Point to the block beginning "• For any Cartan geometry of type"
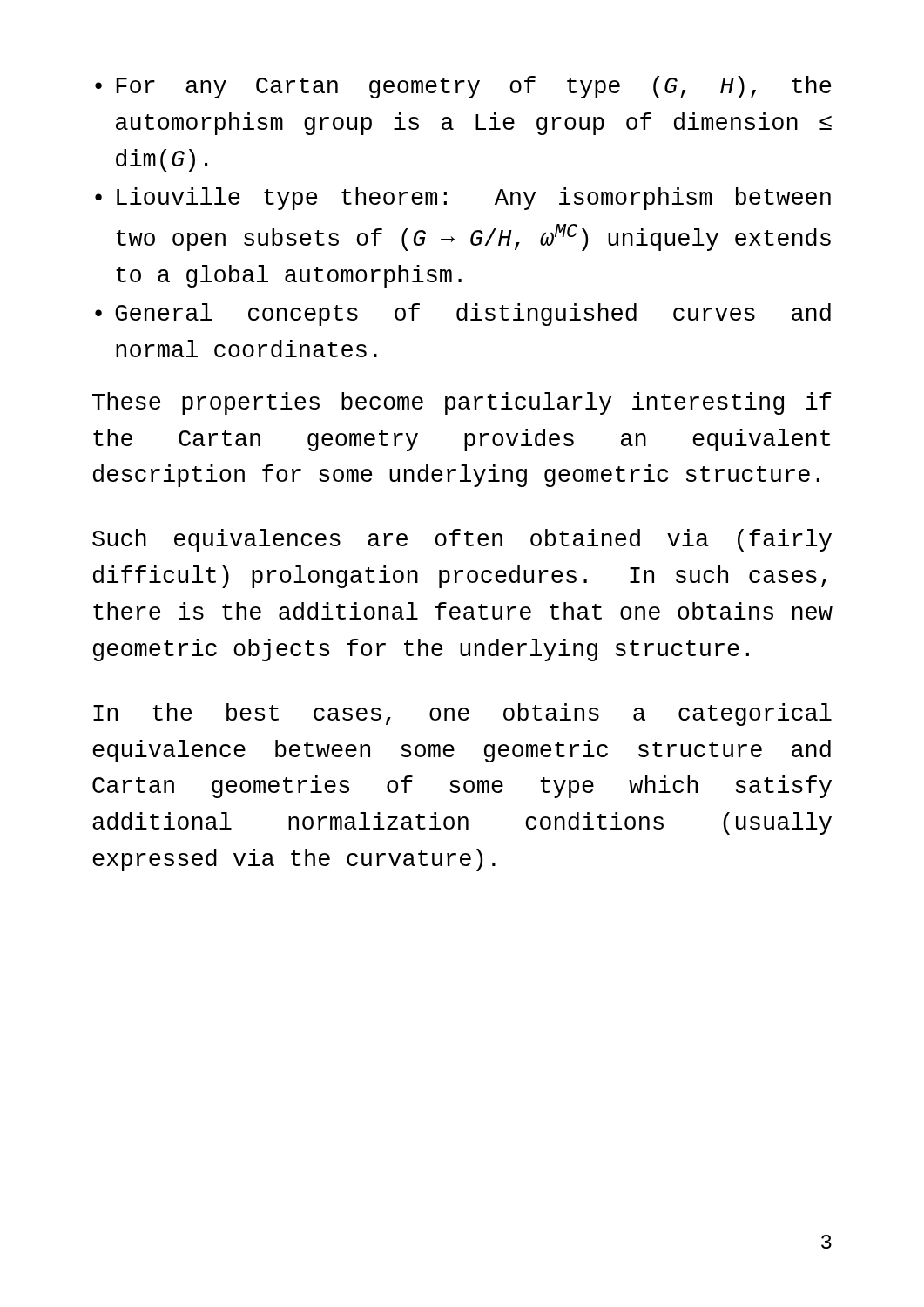 462,124
